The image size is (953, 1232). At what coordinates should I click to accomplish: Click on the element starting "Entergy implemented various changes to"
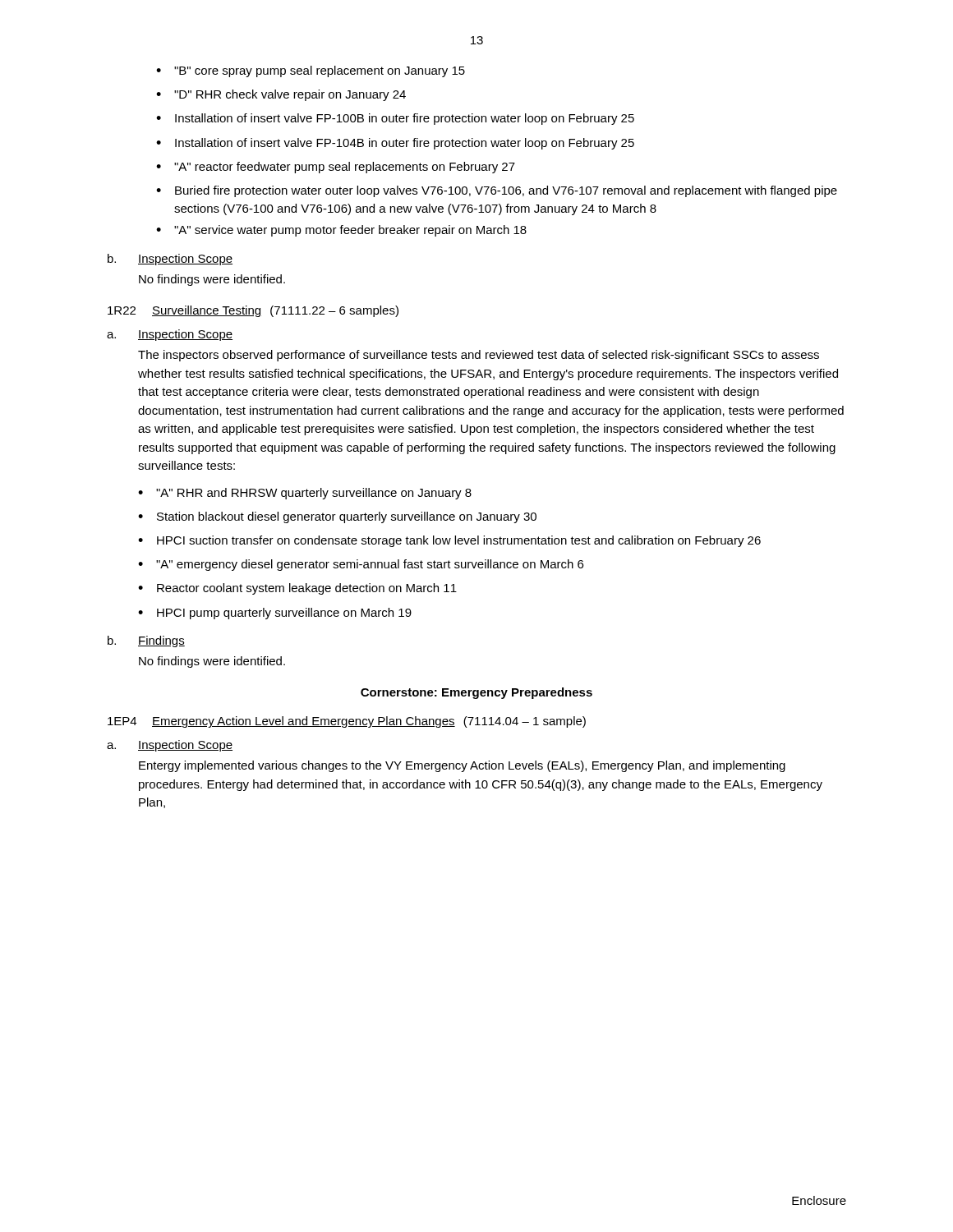pyautogui.click(x=480, y=784)
